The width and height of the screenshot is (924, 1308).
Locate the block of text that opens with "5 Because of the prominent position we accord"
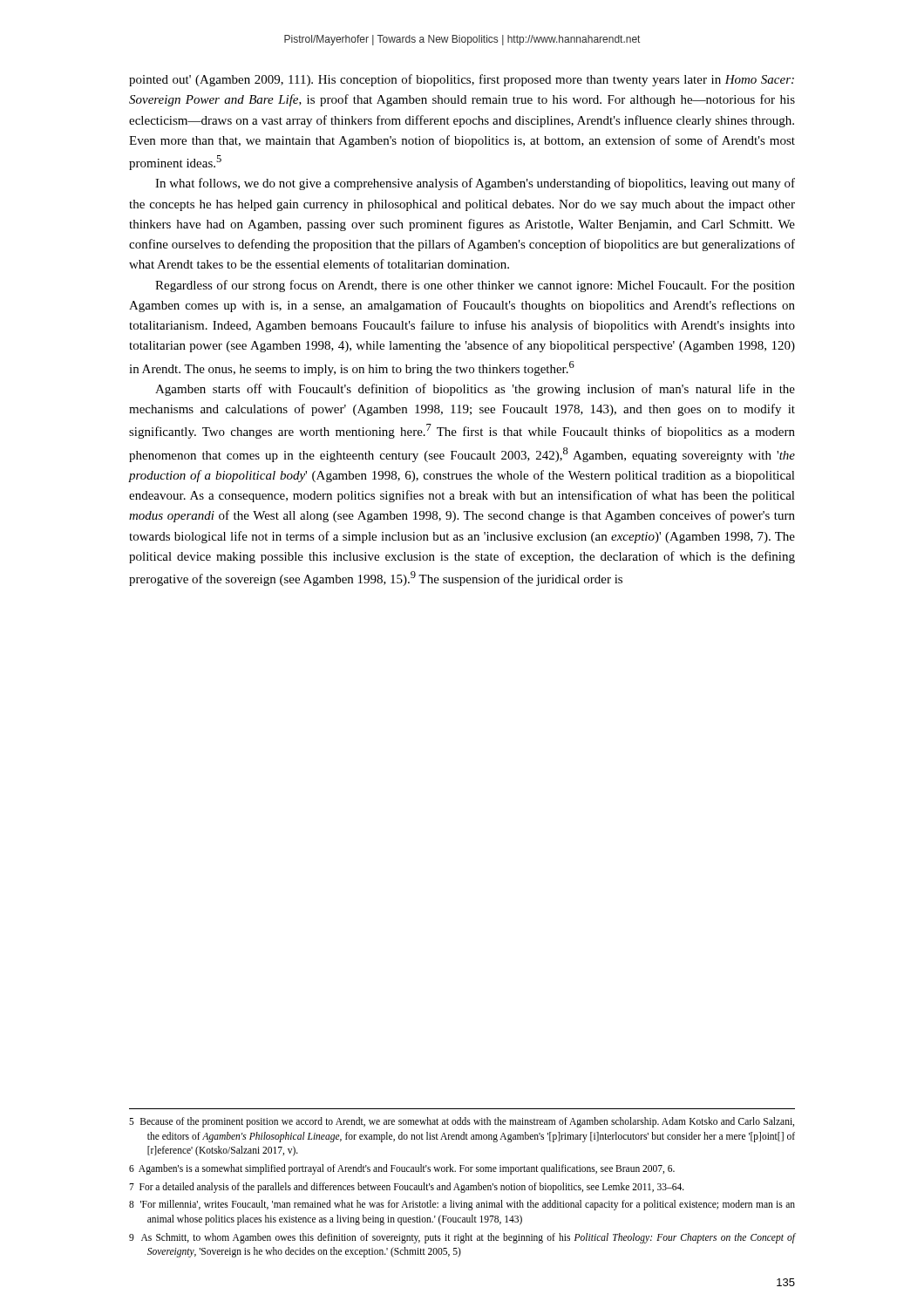pos(462,1136)
